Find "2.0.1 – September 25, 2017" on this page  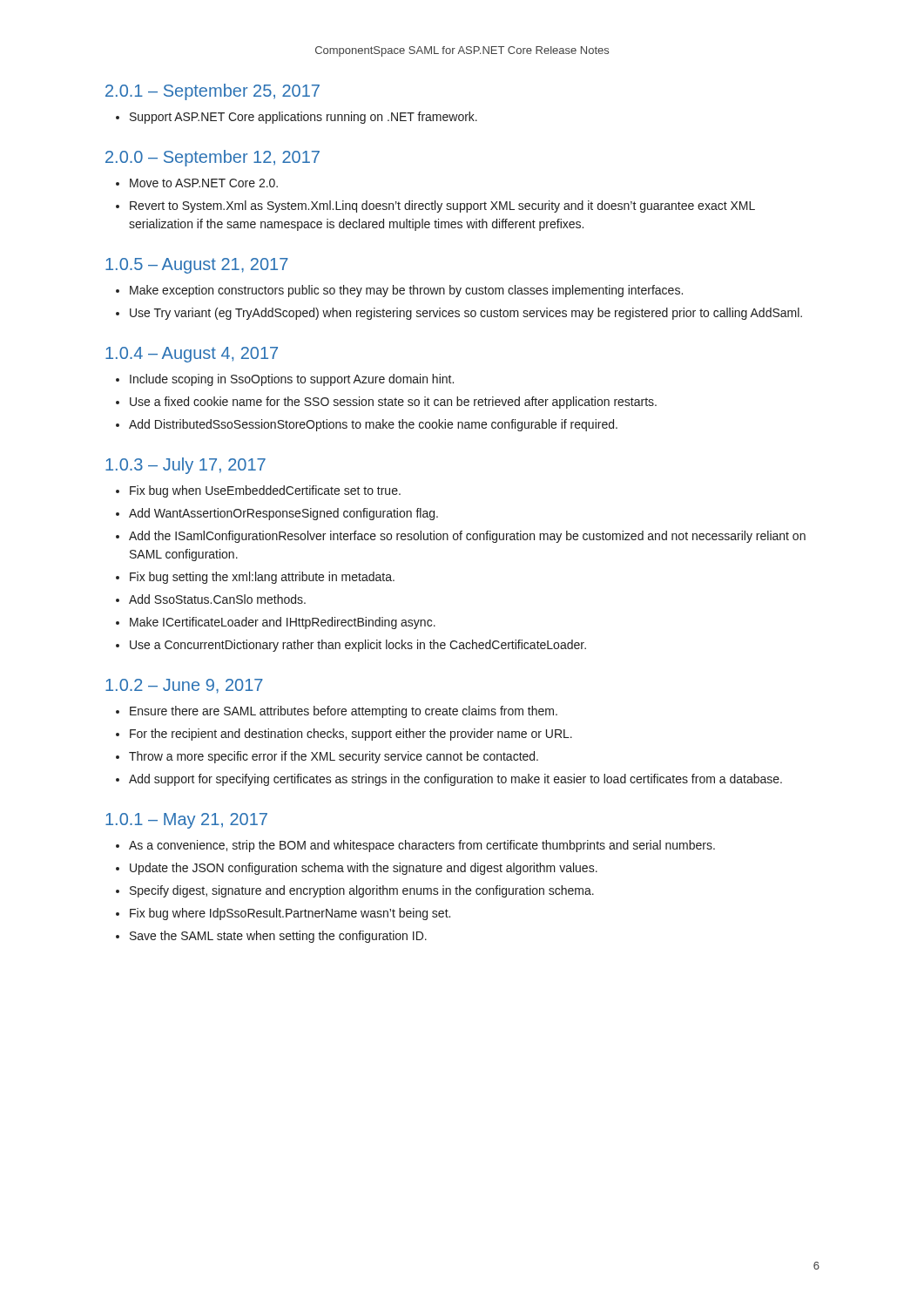click(x=212, y=91)
